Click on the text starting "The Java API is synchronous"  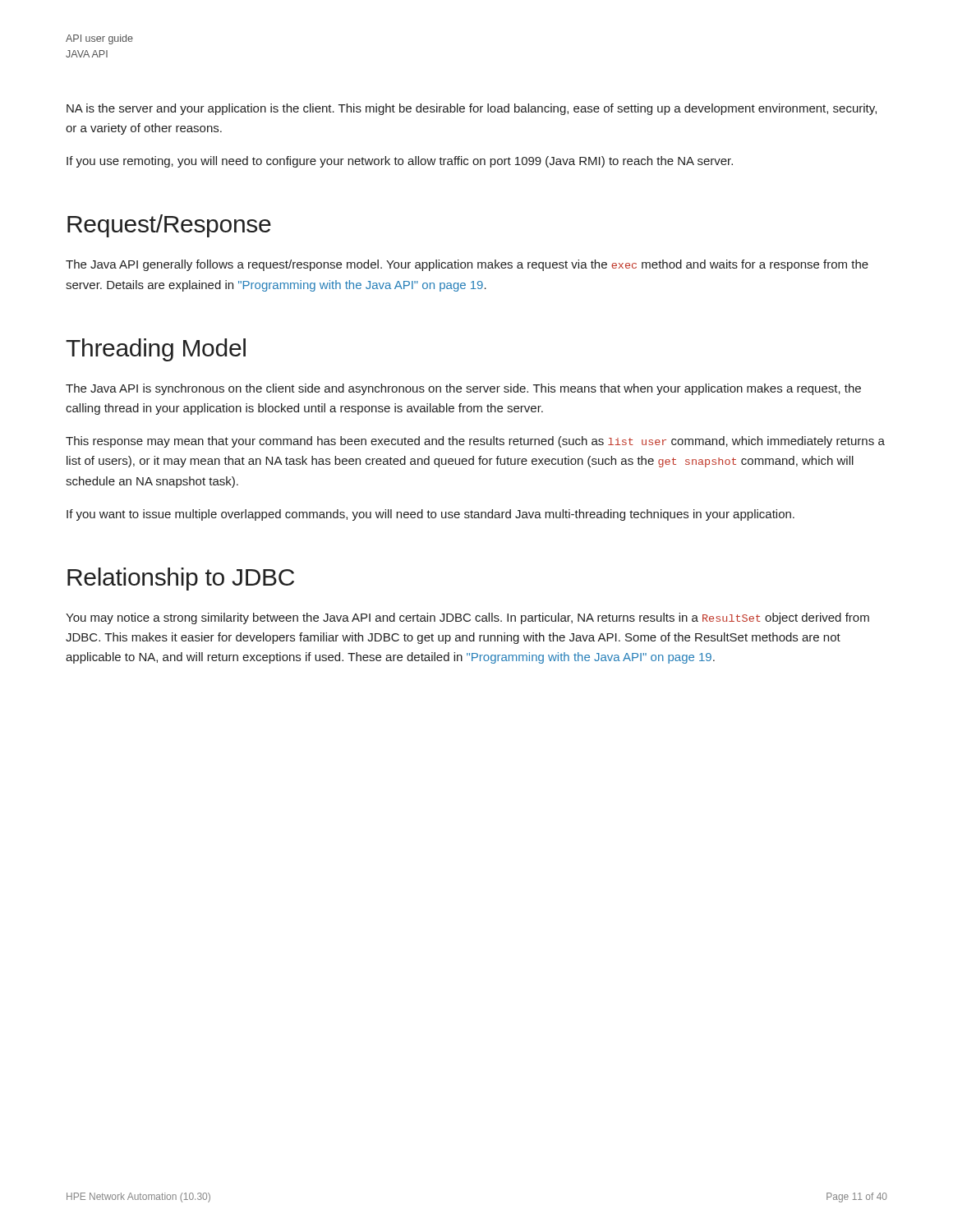[x=464, y=398]
